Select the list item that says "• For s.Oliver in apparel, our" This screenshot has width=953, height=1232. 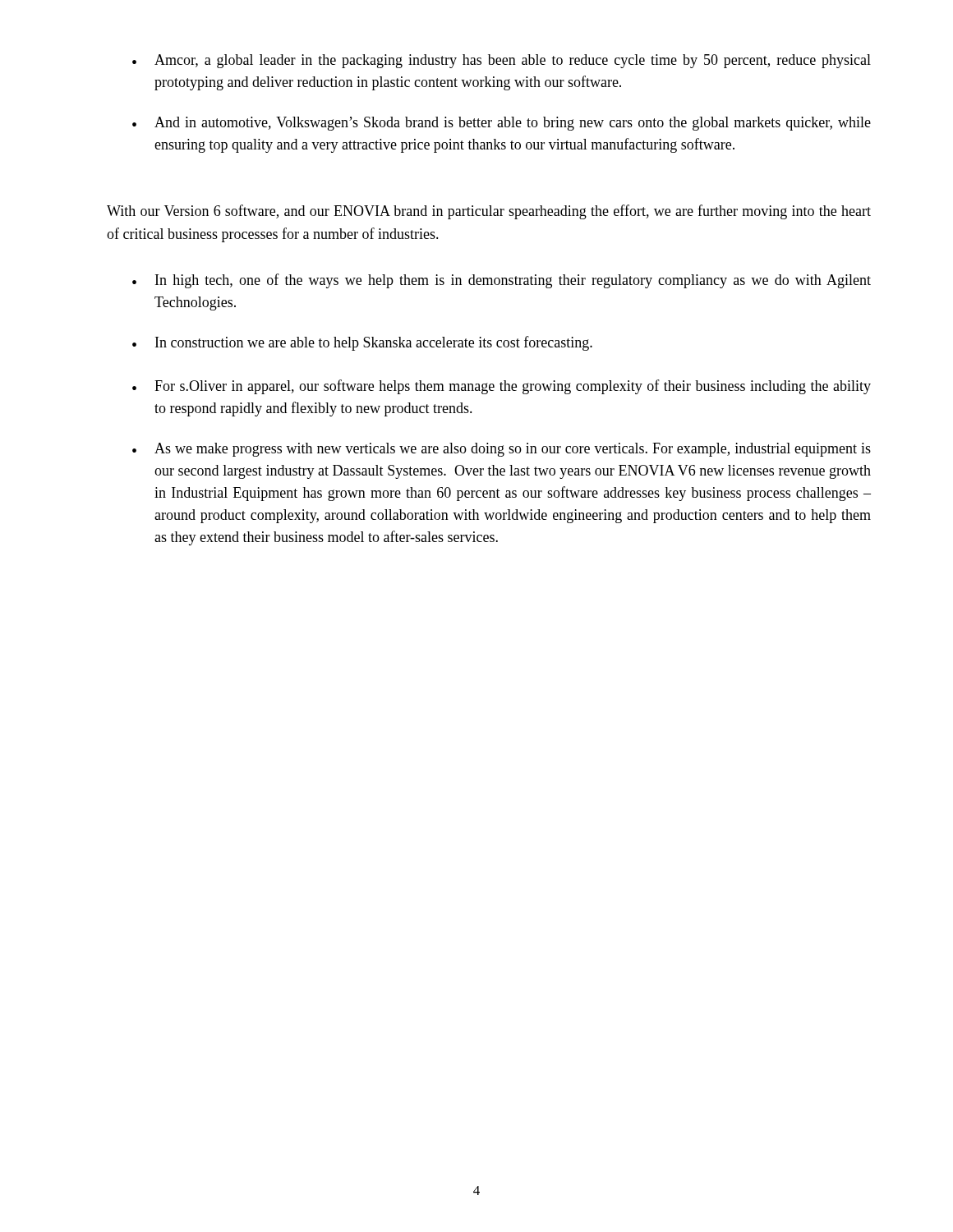501,397
